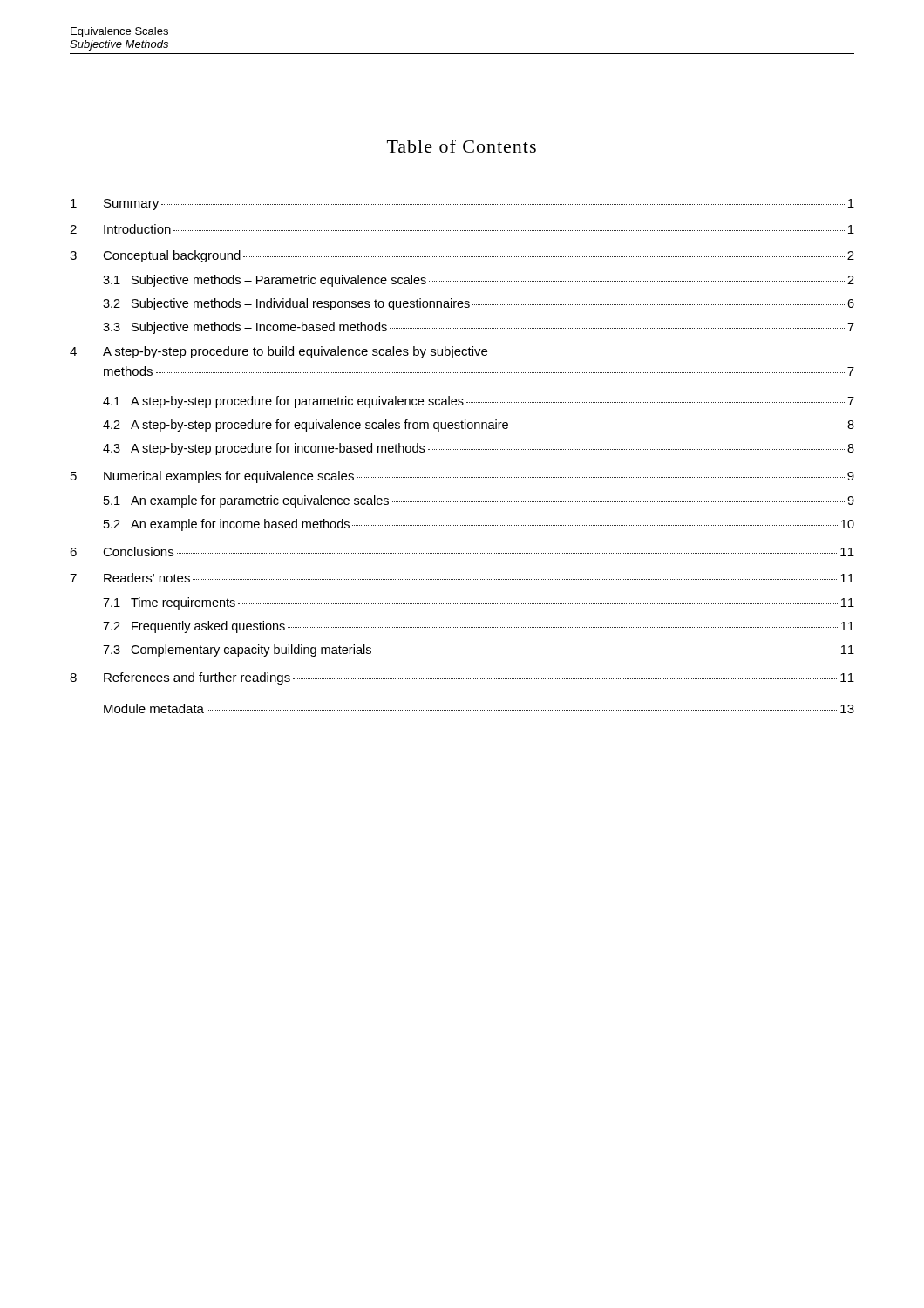Click on the list item containing "5 Numerical examples for equivalence scales 9"
The width and height of the screenshot is (924, 1308).
[x=462, y=476]
